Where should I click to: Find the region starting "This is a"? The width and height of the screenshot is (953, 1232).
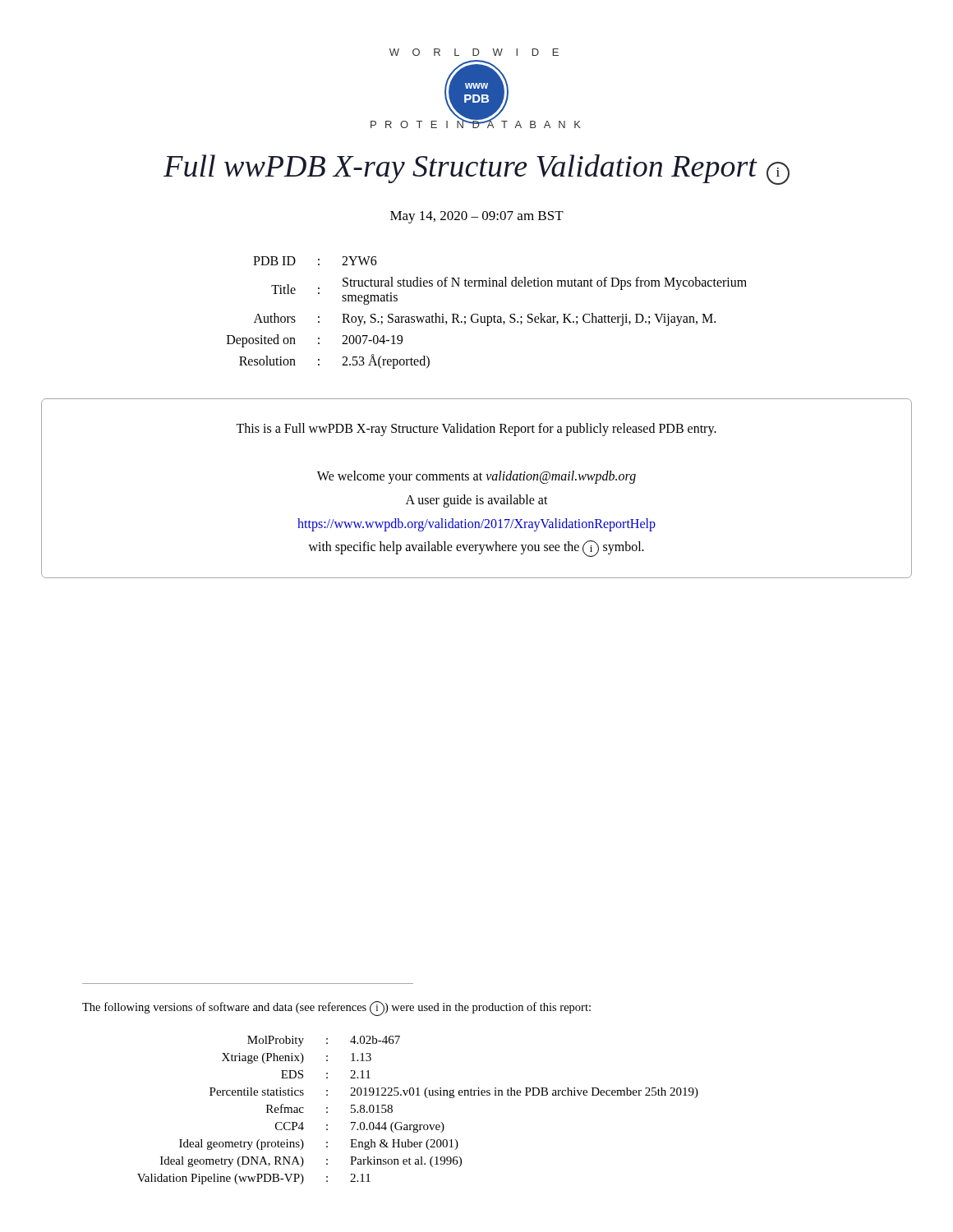pos(476,489)
